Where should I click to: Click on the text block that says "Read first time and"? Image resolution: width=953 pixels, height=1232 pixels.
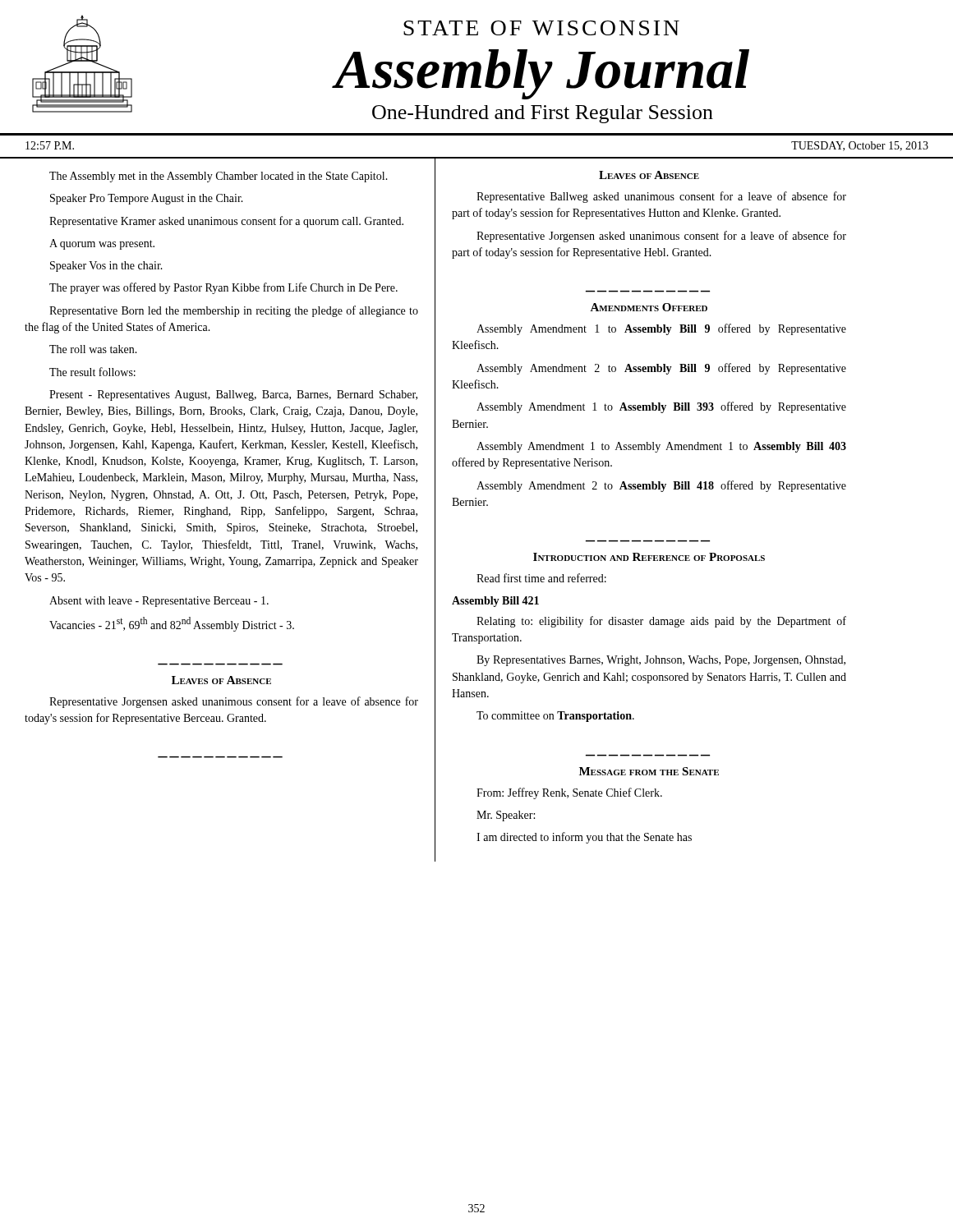542,579
